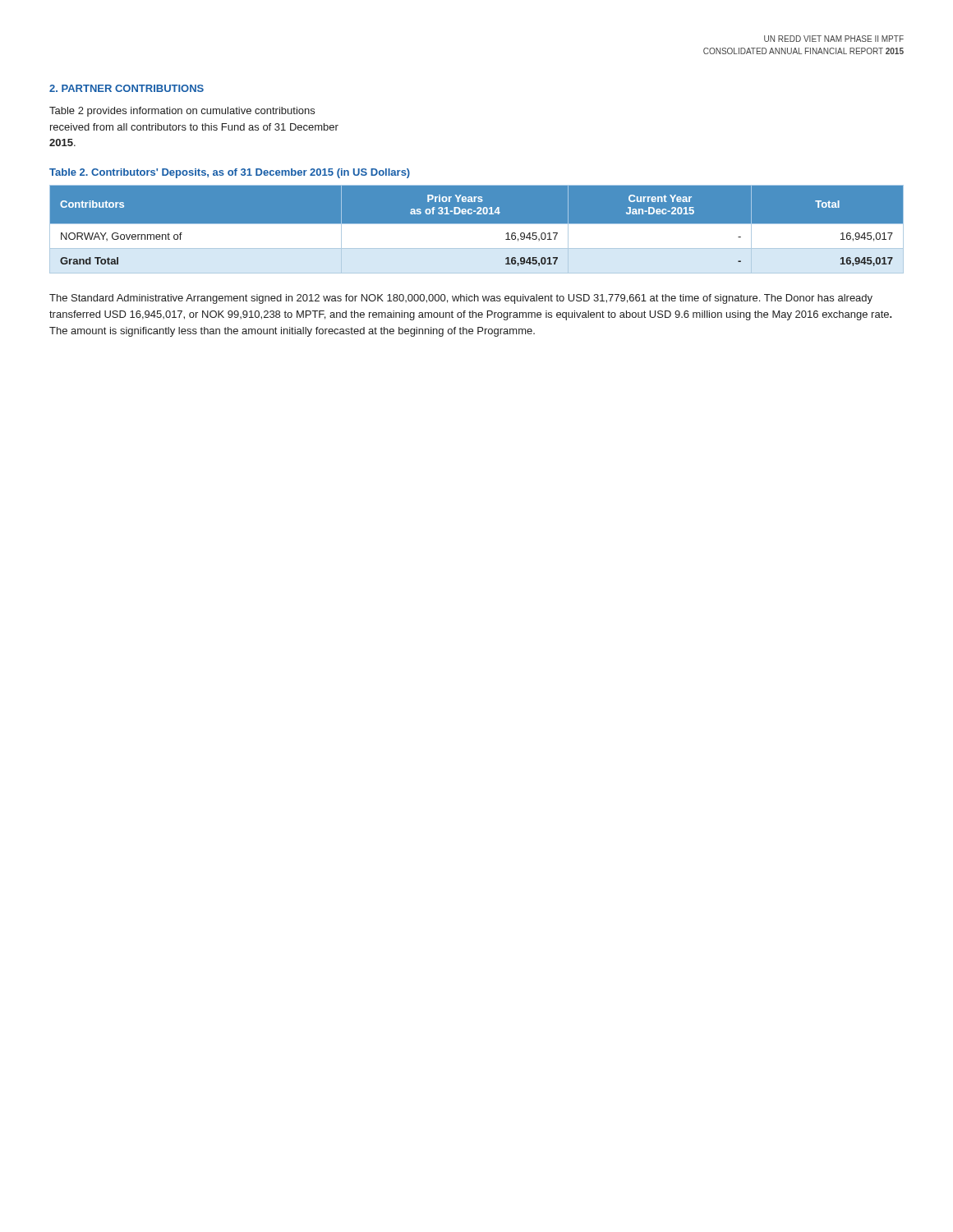Locate the table
The height and width of the screenshot is (1232, 953).
(x=476, y=229)
